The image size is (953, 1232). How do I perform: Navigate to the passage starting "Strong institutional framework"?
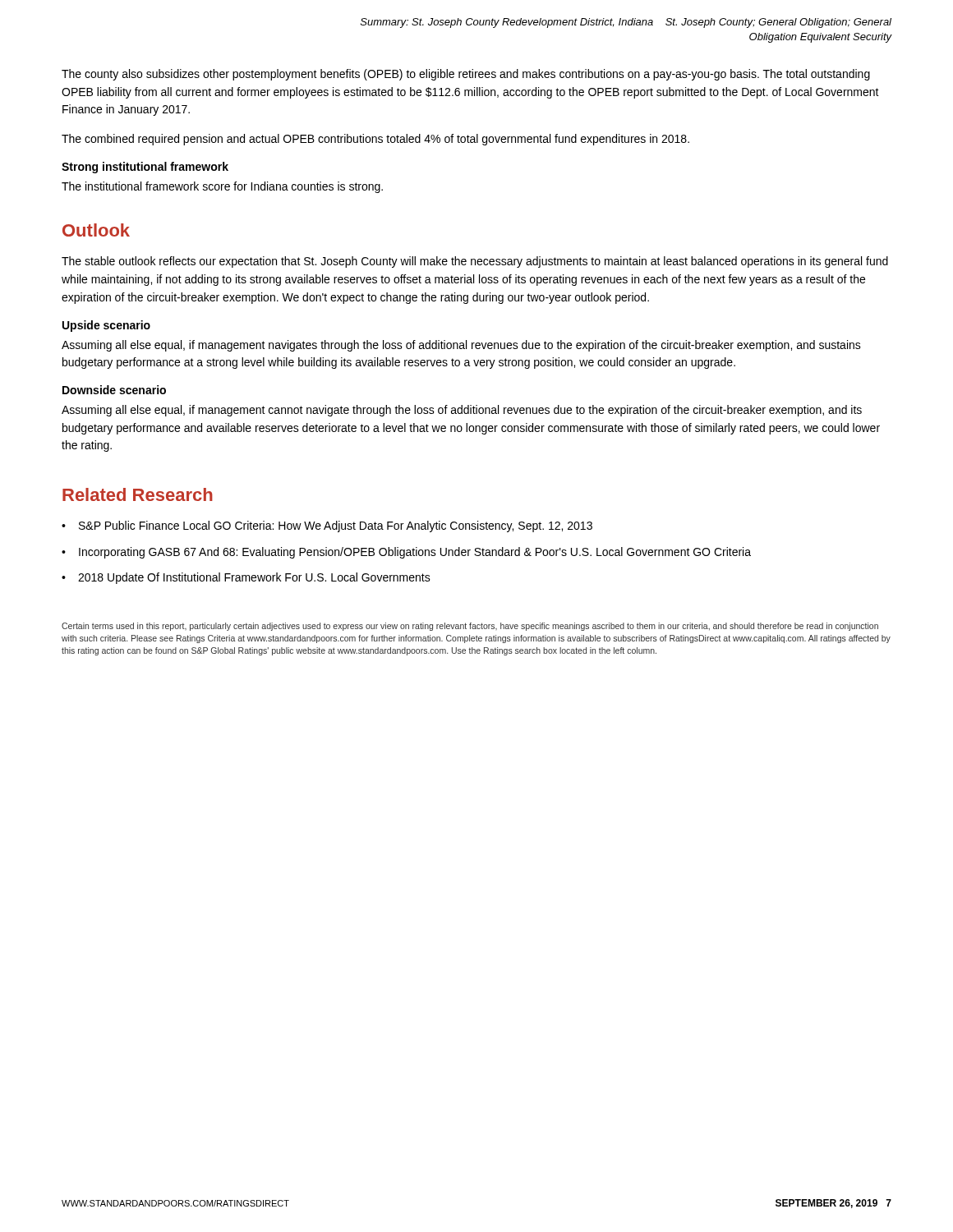(x=145, y=167)
